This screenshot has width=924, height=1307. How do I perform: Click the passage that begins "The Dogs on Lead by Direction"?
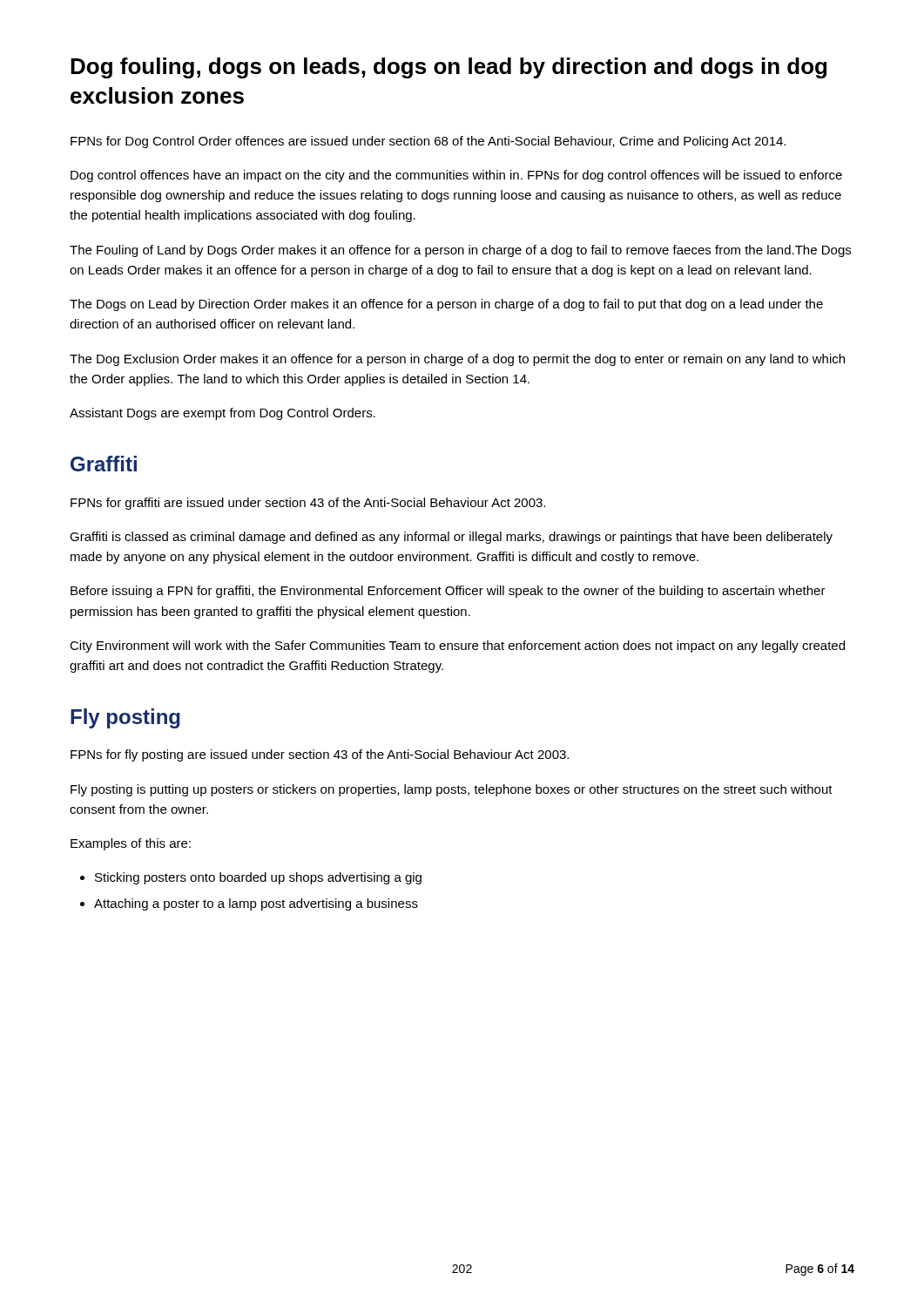click(x=446, y=314)
